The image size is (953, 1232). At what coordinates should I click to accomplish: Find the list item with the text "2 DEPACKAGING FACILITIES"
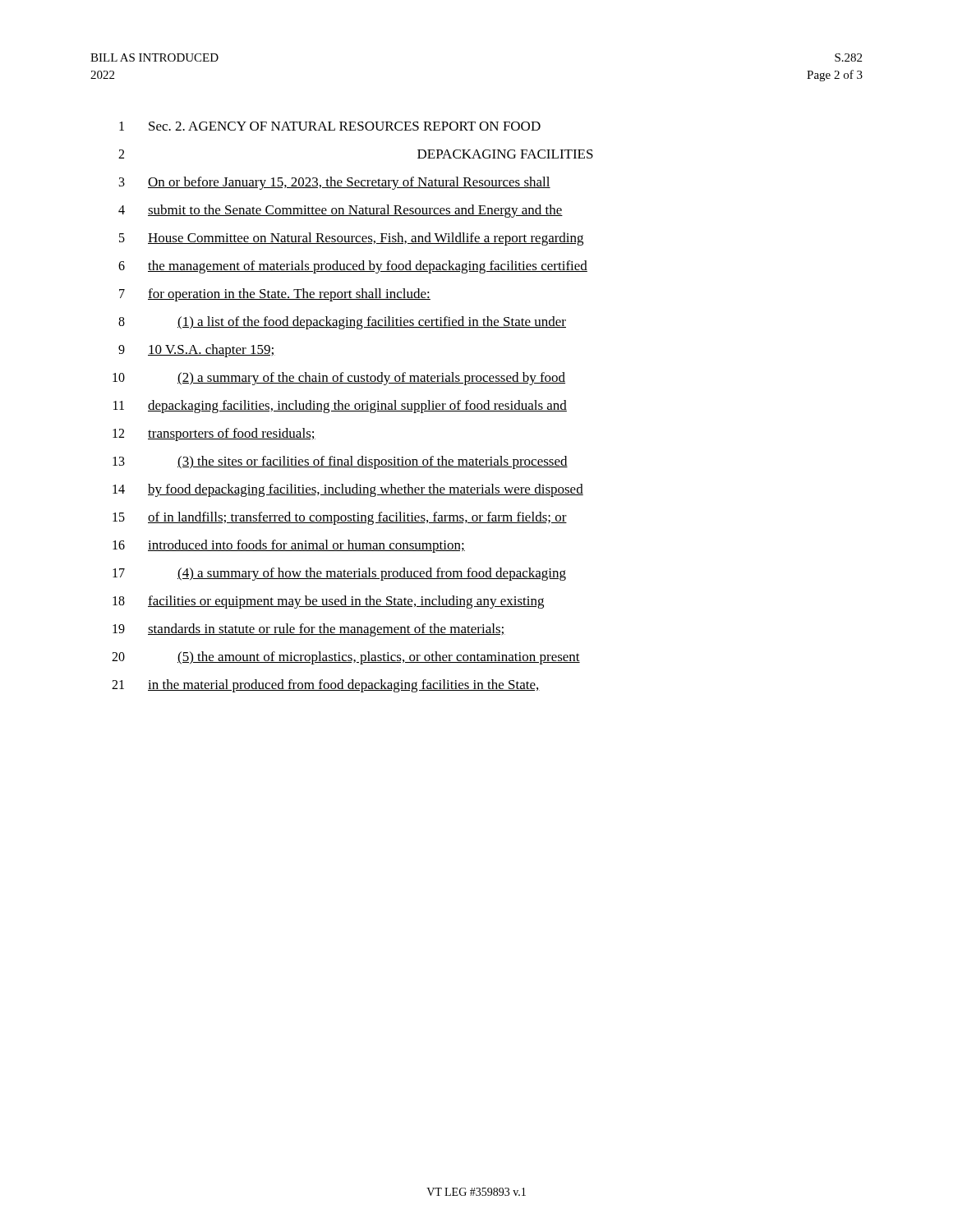click(x=476, y=154)
